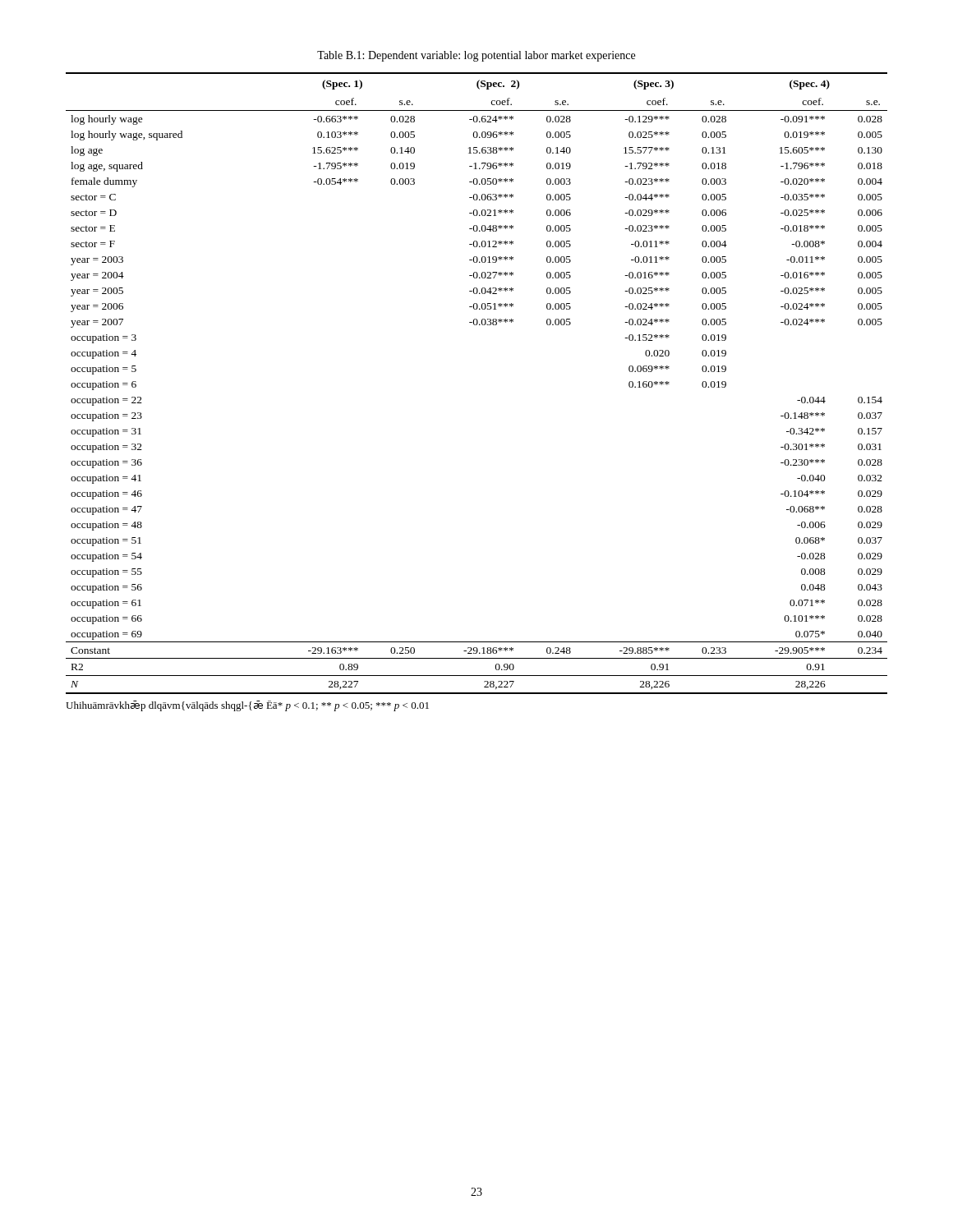Find the caption that reads "Table B.1: Dependent variable:"
953x1232 pixels.
tap(476, 55)
